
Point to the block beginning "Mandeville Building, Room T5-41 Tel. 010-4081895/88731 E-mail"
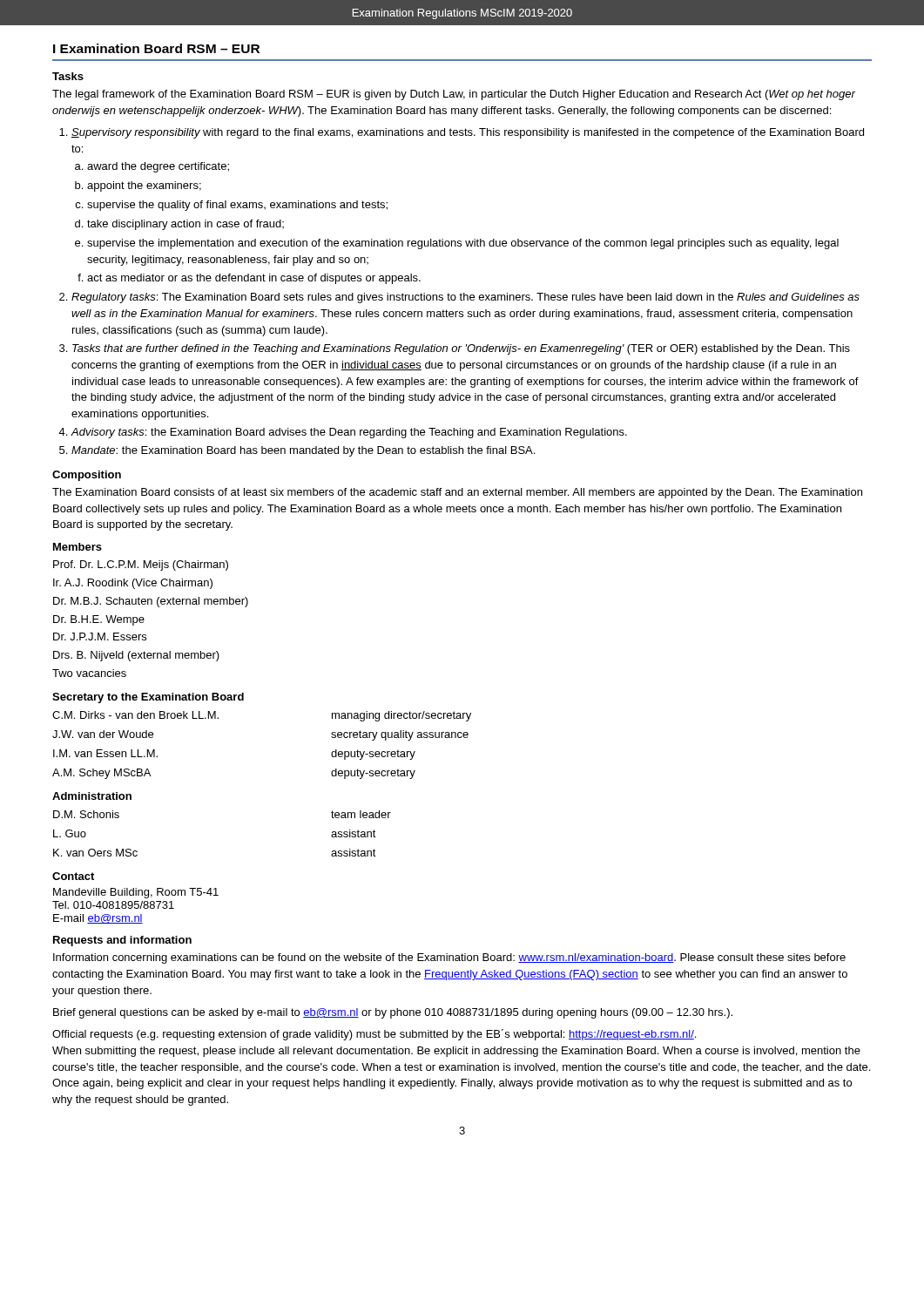pos(136,905)
